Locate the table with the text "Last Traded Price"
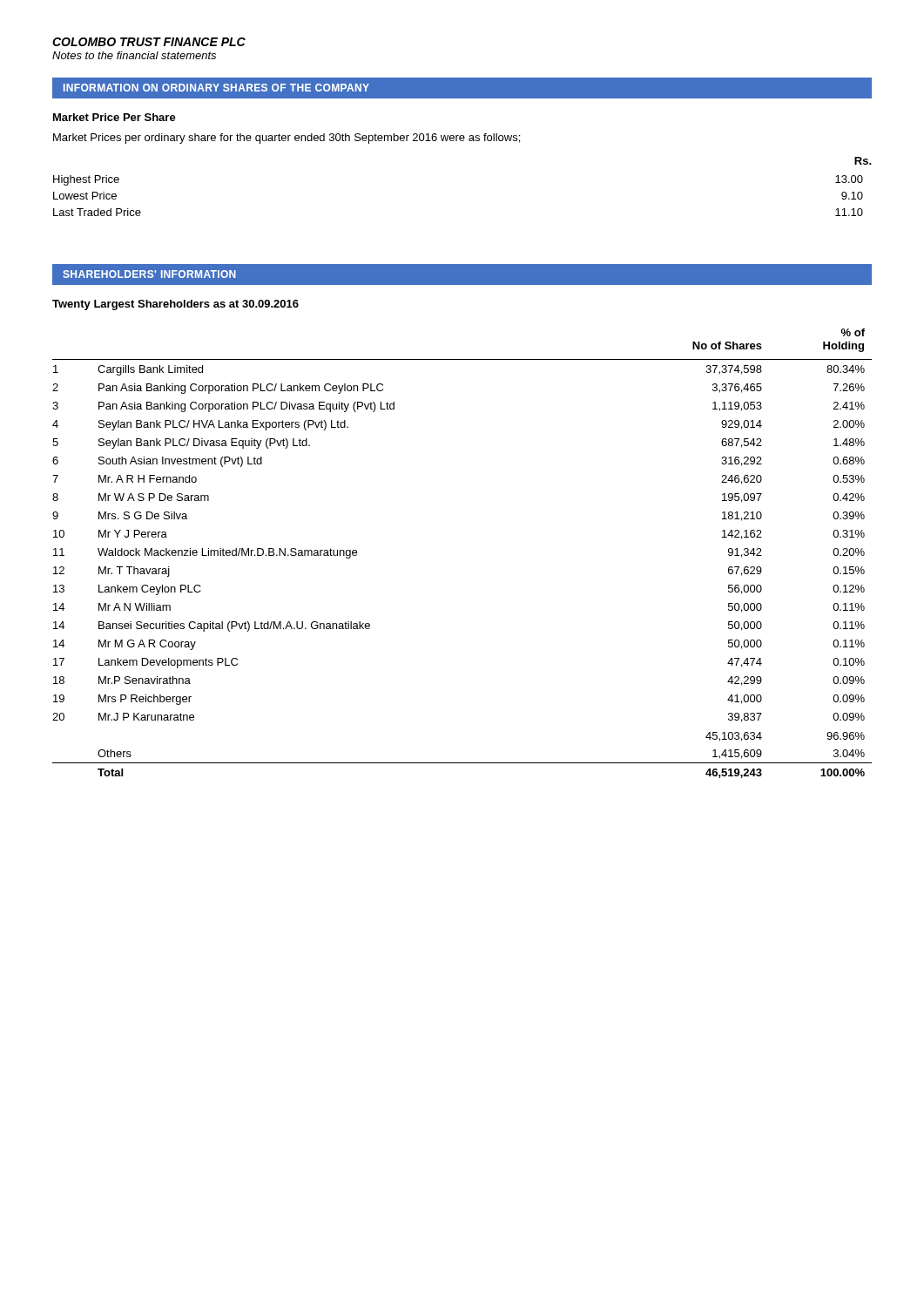 (462, 187)
